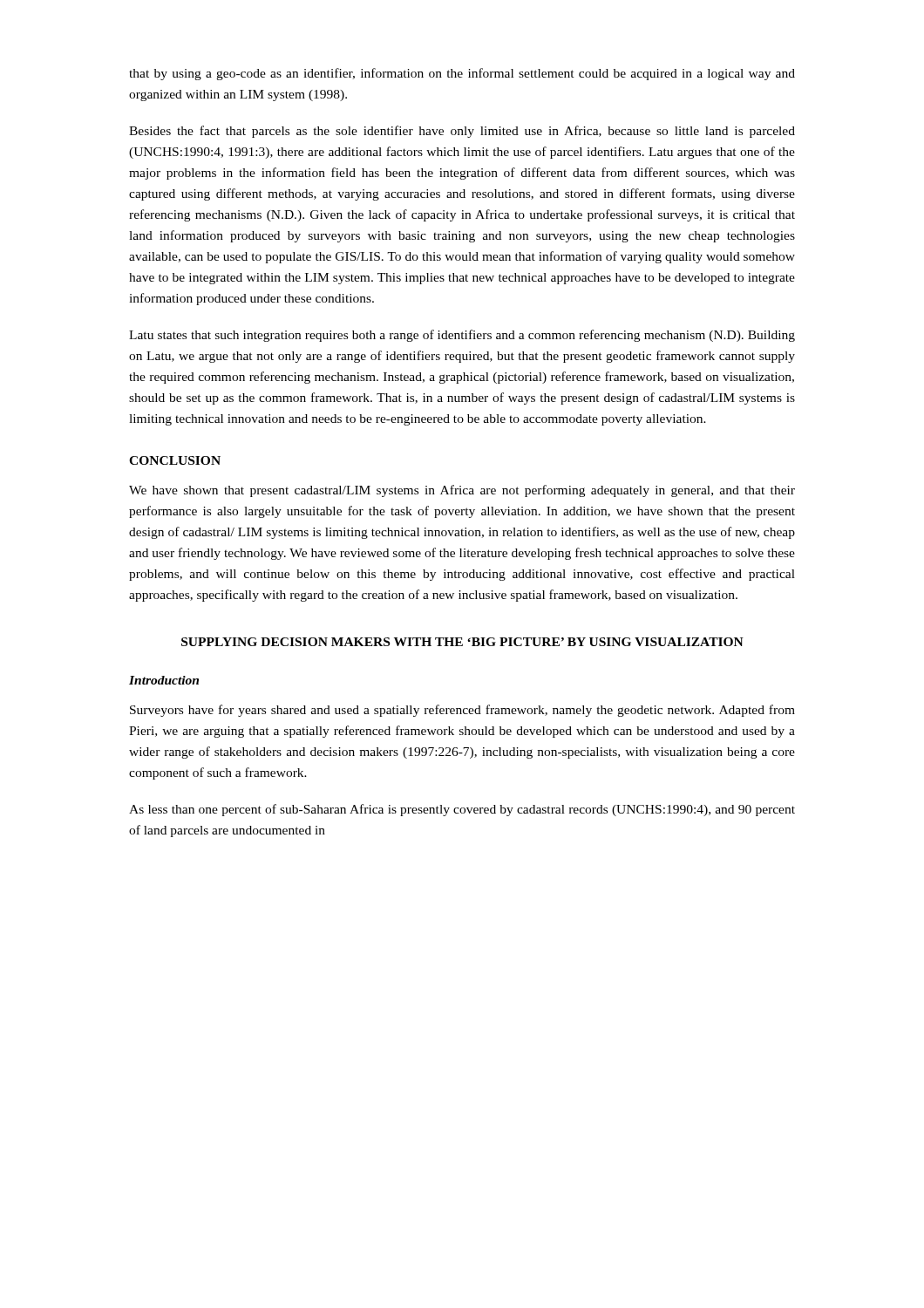Select the text block containing "We have shown that"
This screenshot has height=1308, width=924.
point(462,542)
